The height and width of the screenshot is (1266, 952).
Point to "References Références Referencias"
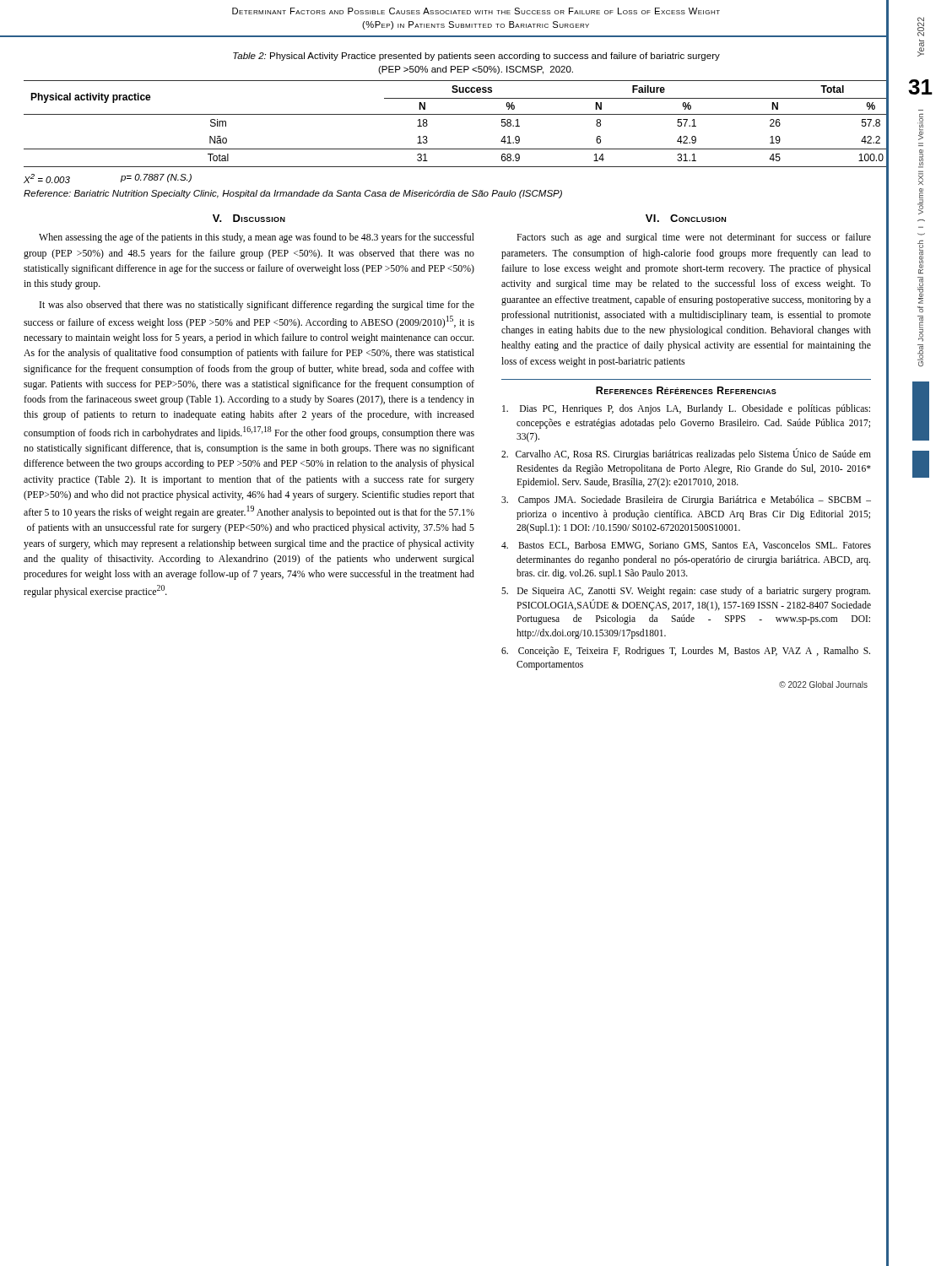click(686, 391)
